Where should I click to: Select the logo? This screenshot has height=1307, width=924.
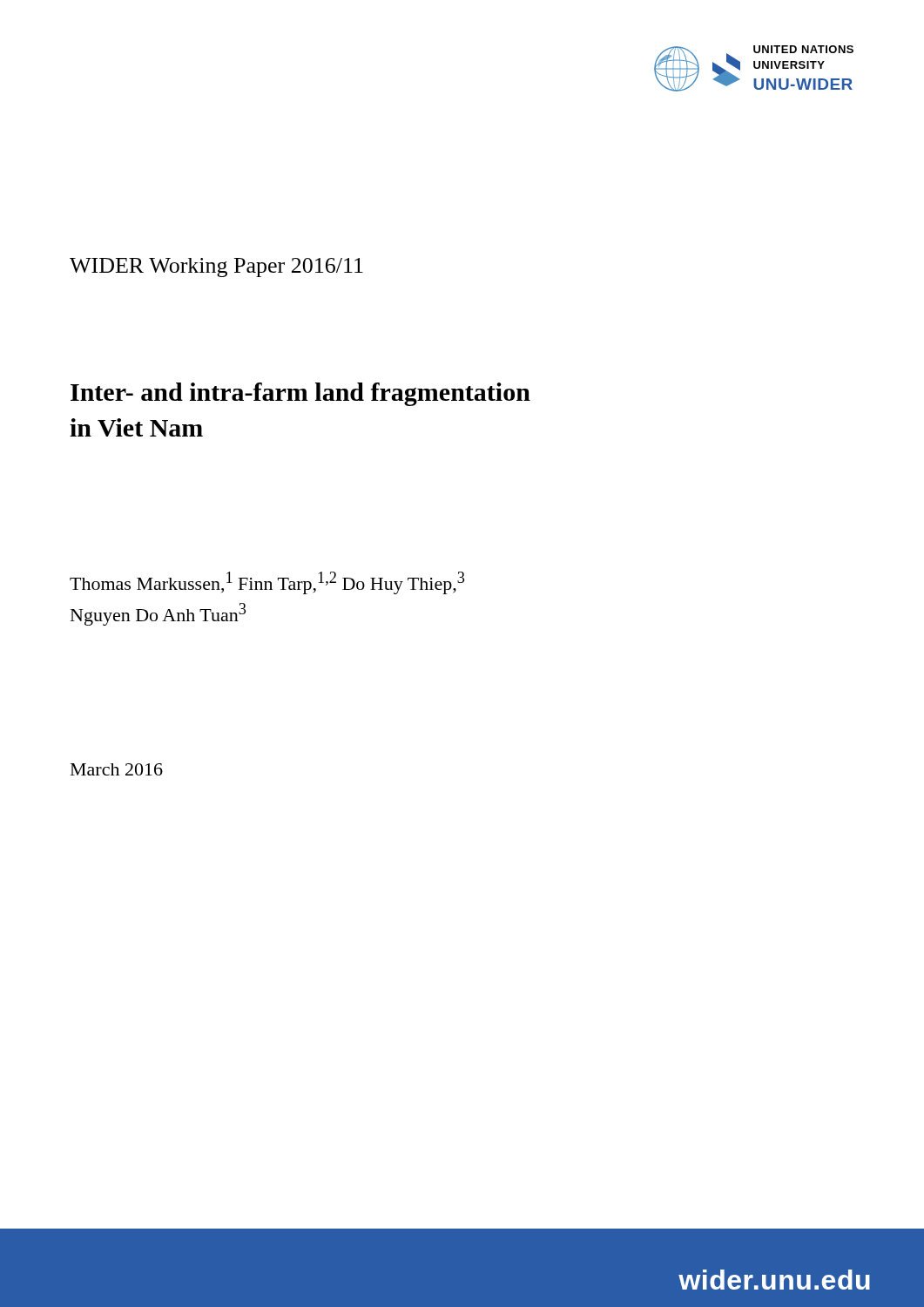(754, 69)
